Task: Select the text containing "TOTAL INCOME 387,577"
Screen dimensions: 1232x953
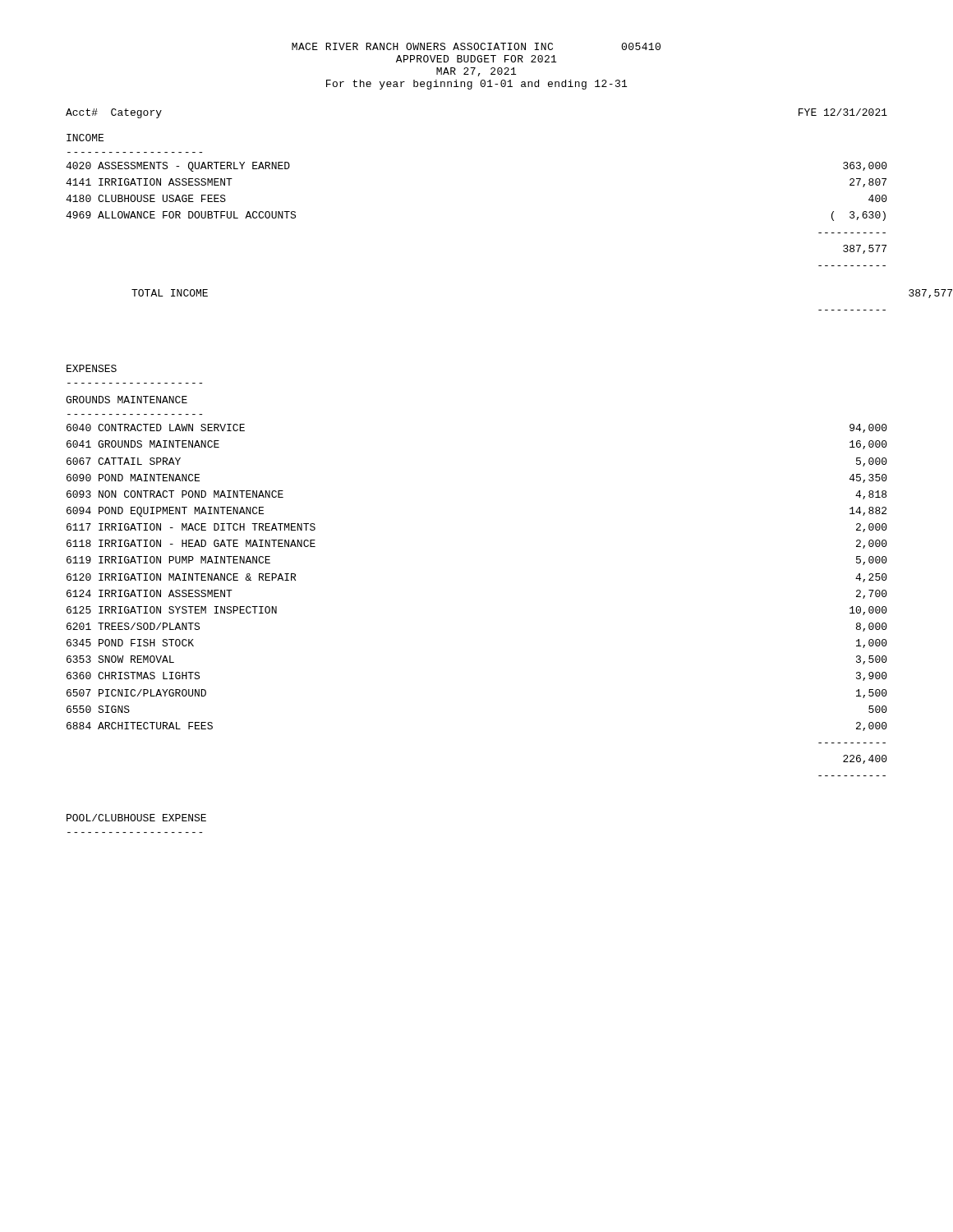Action: click(x=173, y=294)
